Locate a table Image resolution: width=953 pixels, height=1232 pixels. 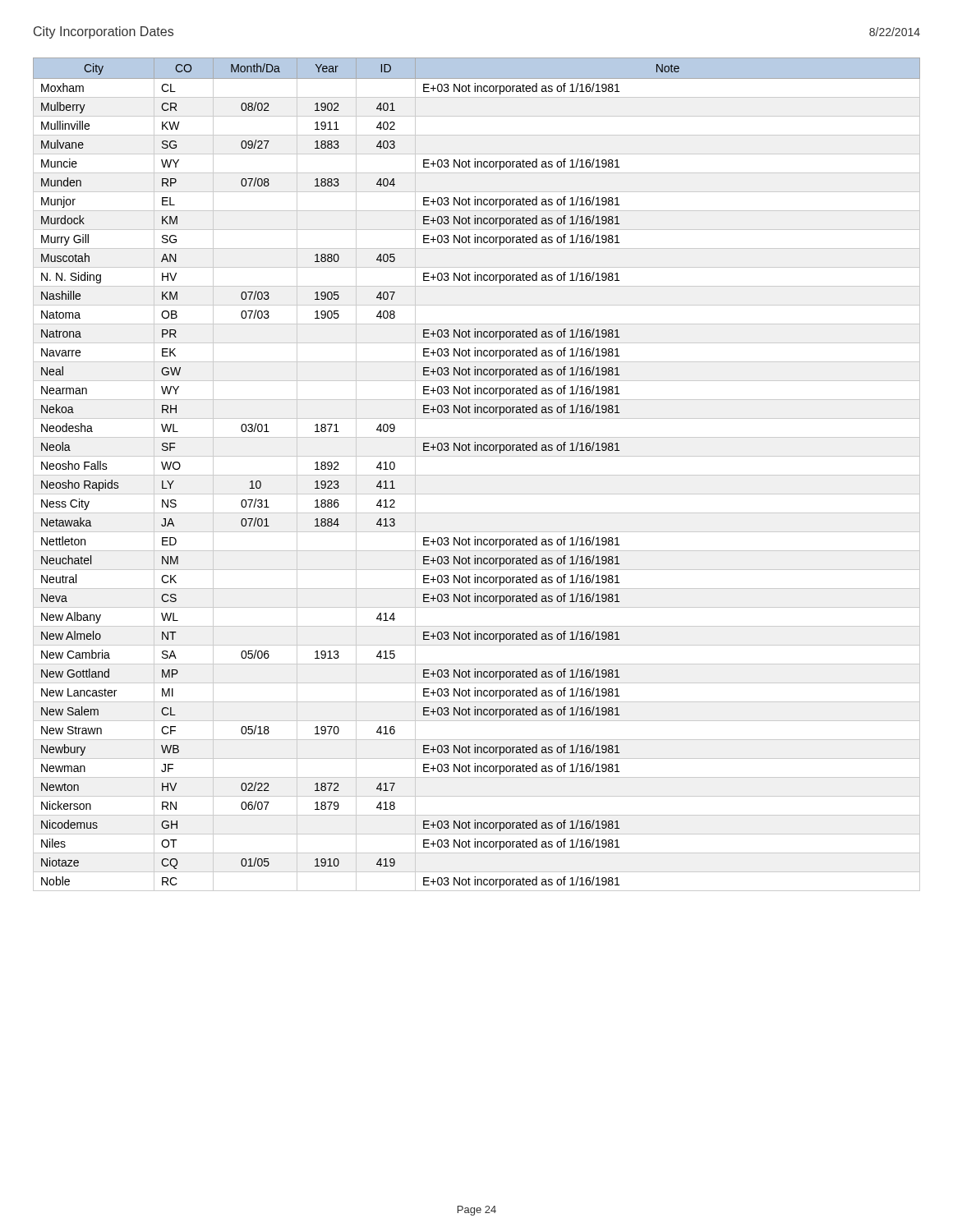476,474
